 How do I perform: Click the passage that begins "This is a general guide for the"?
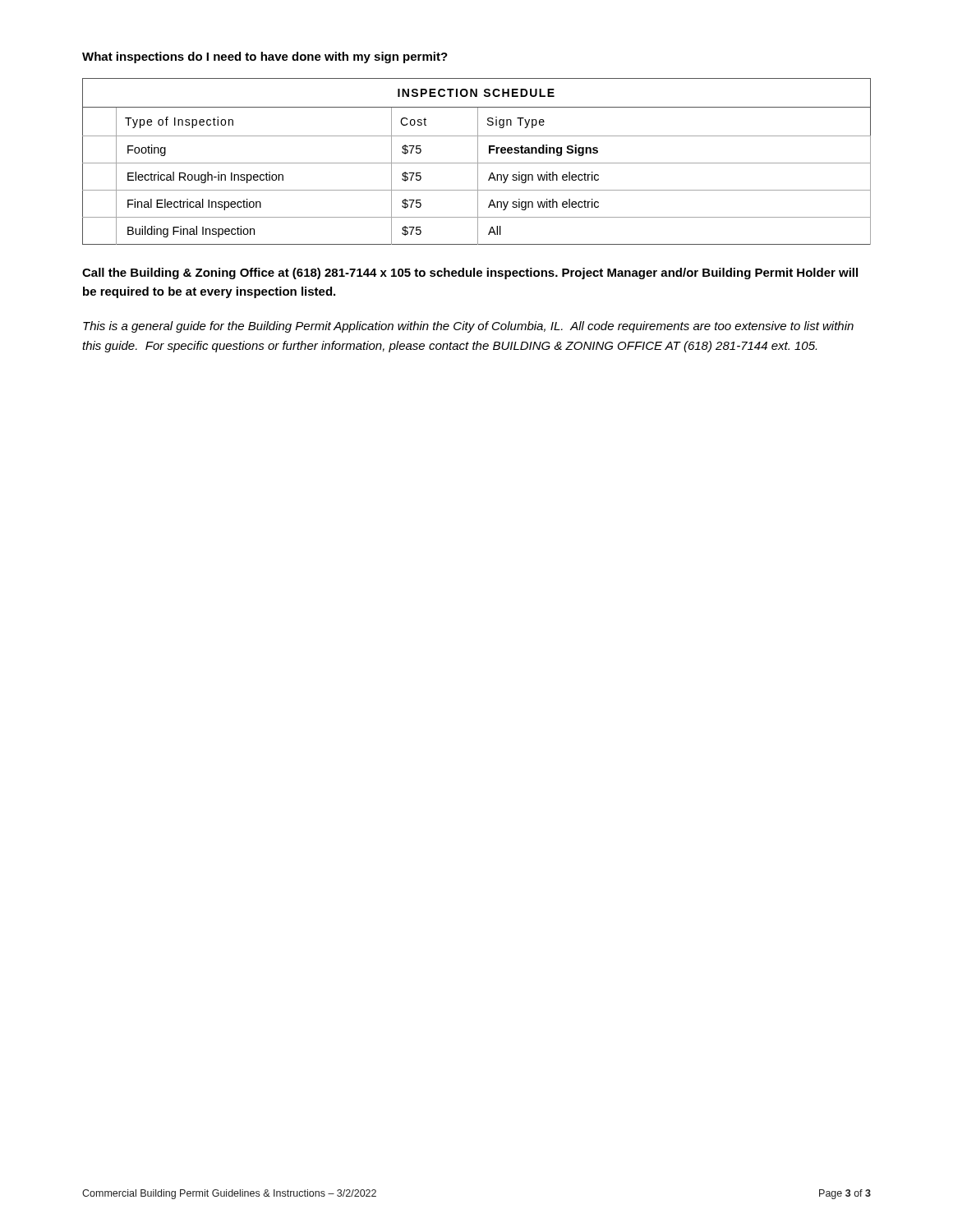[x=468, y=335]
